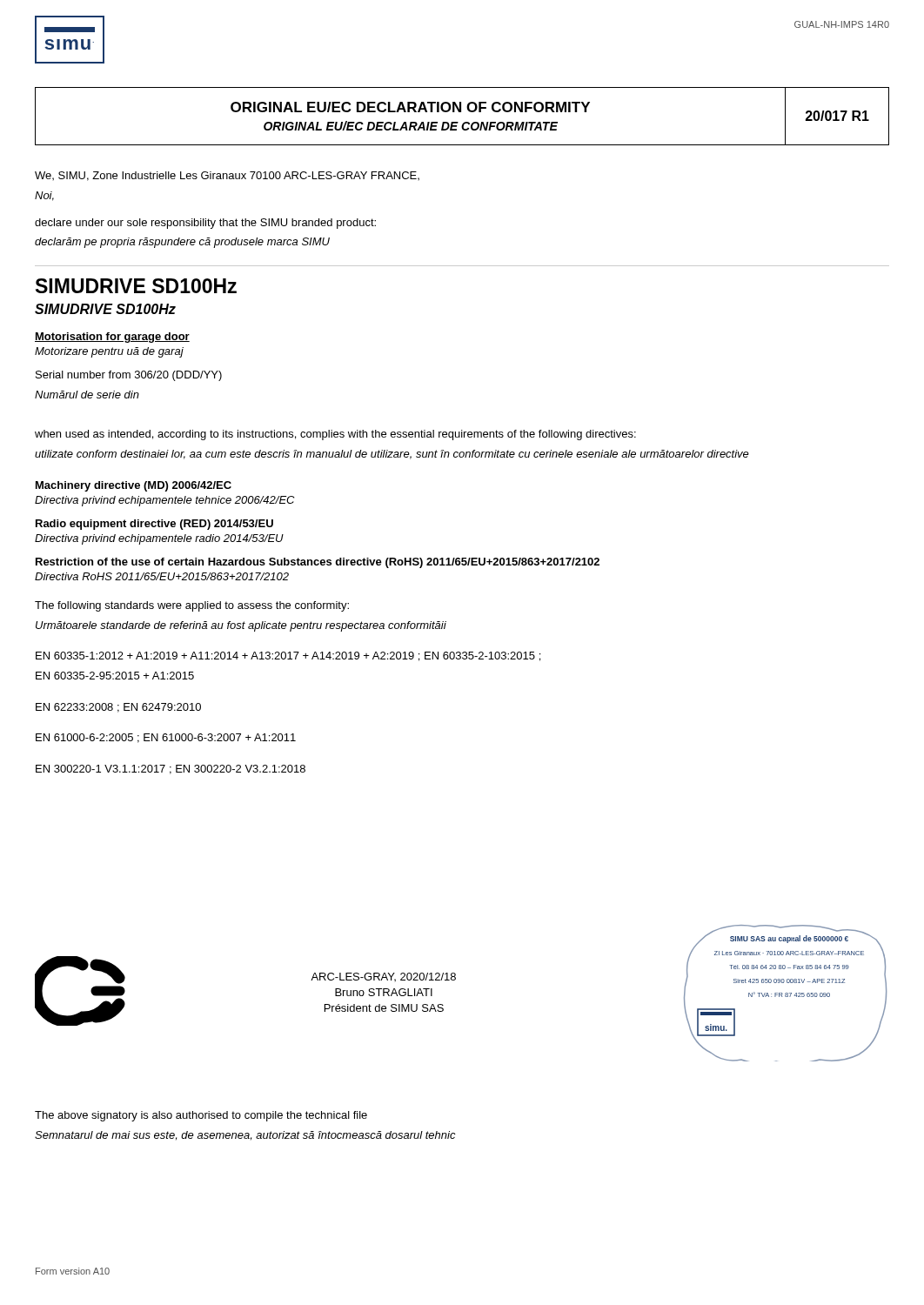The height and width of the screenshot is (1305, 924).
Task: Select the text block that says "declare under our sole responsibility that the SIMU"
Action: [x=205, y=224]
